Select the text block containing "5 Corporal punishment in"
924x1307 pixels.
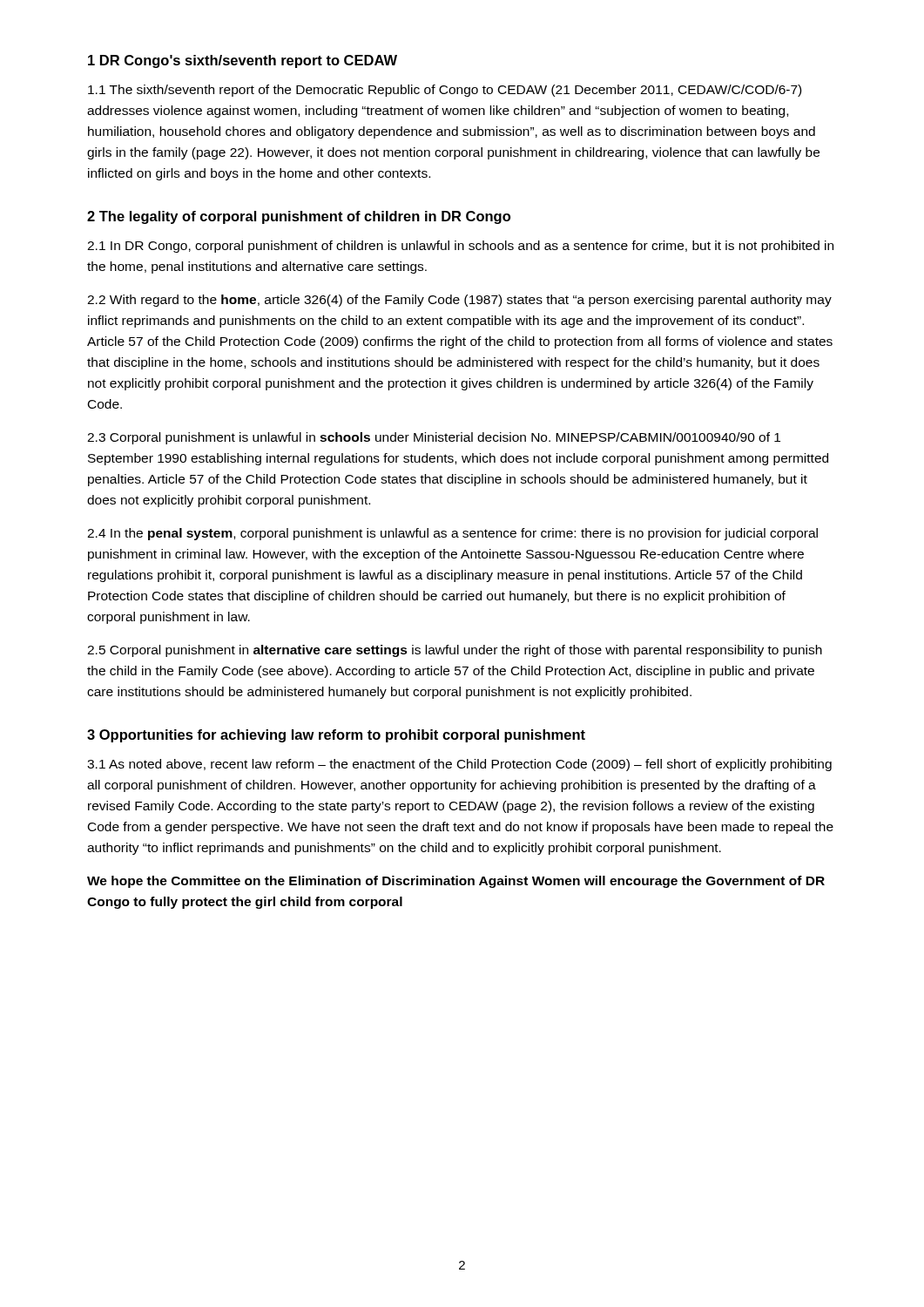point(455,671)
